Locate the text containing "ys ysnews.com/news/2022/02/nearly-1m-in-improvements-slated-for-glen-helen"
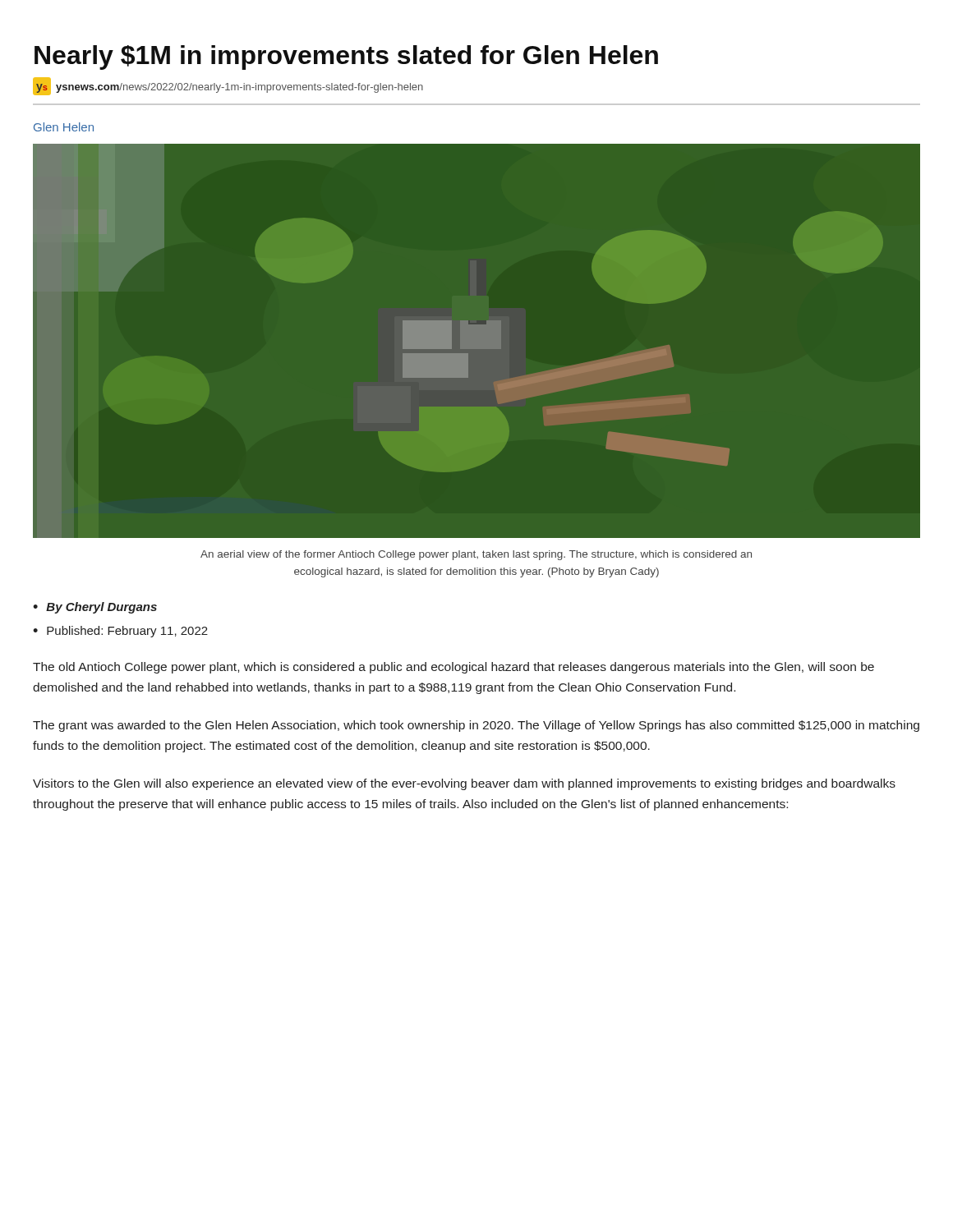953x1232 pixels. point(228,87)
